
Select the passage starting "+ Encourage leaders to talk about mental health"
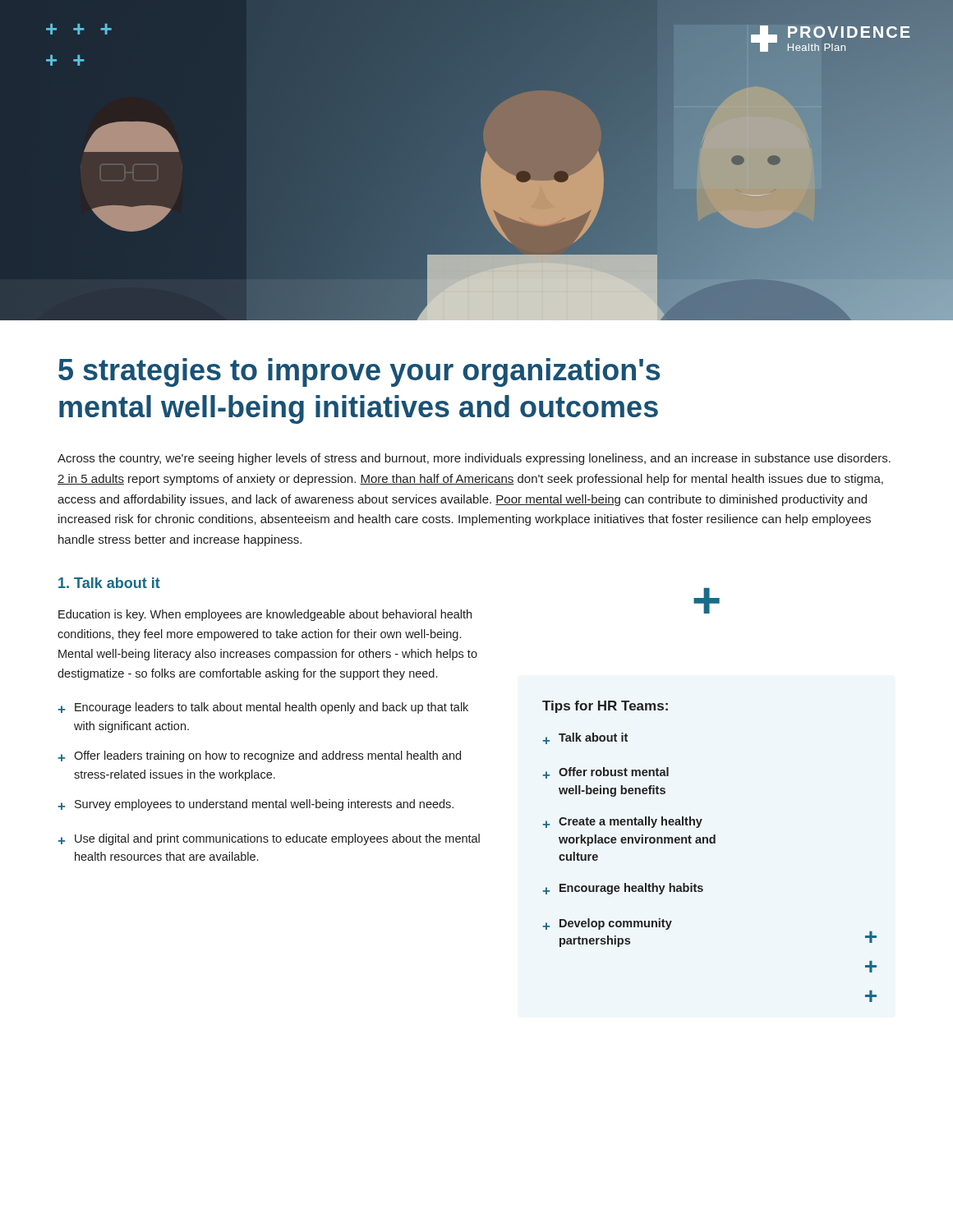(271, 717)
